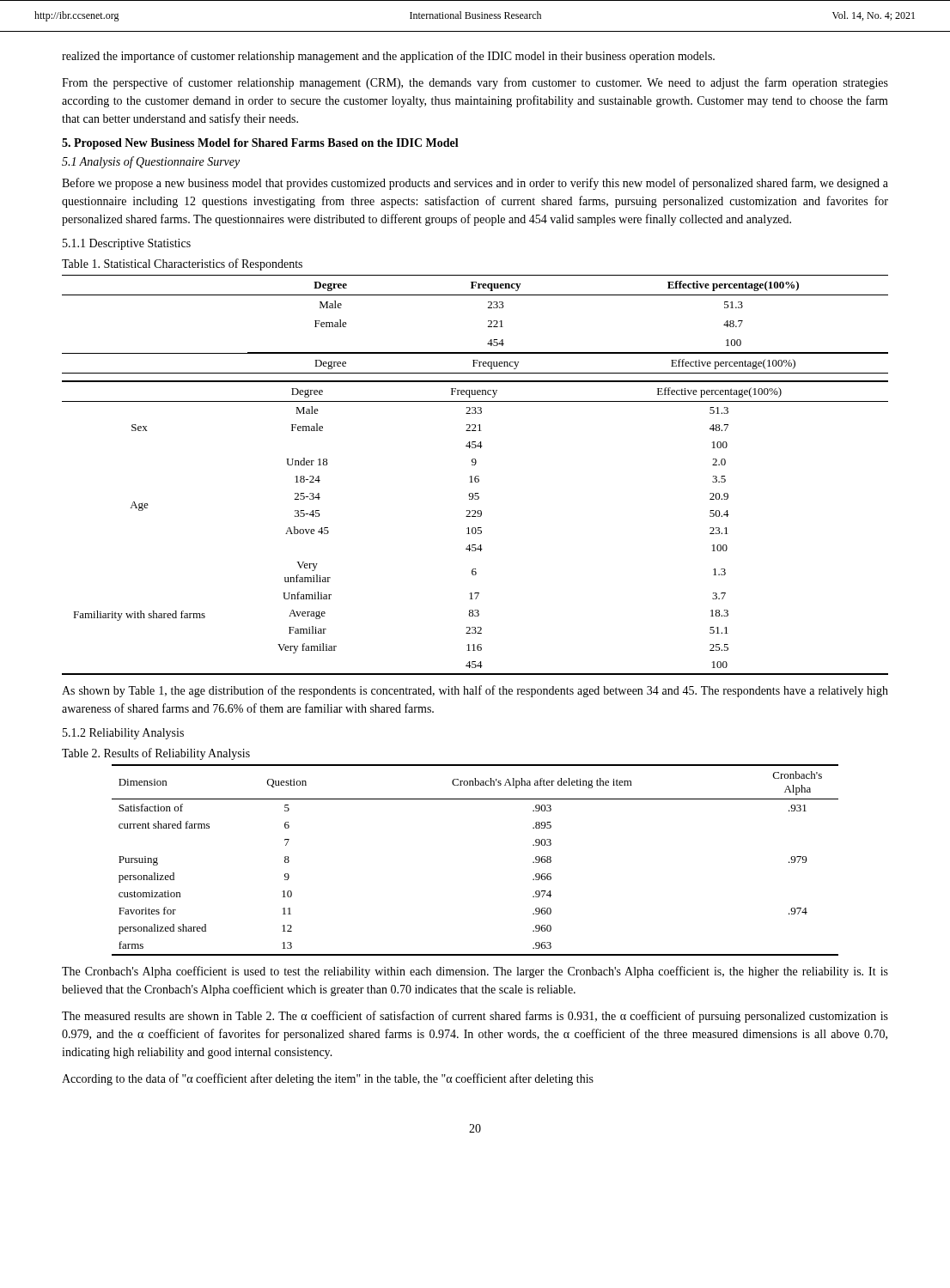950x1288 pixels.
Task: Find the caption on this page that starts "Table 2. Results"
Action: [x=156, y=753]
